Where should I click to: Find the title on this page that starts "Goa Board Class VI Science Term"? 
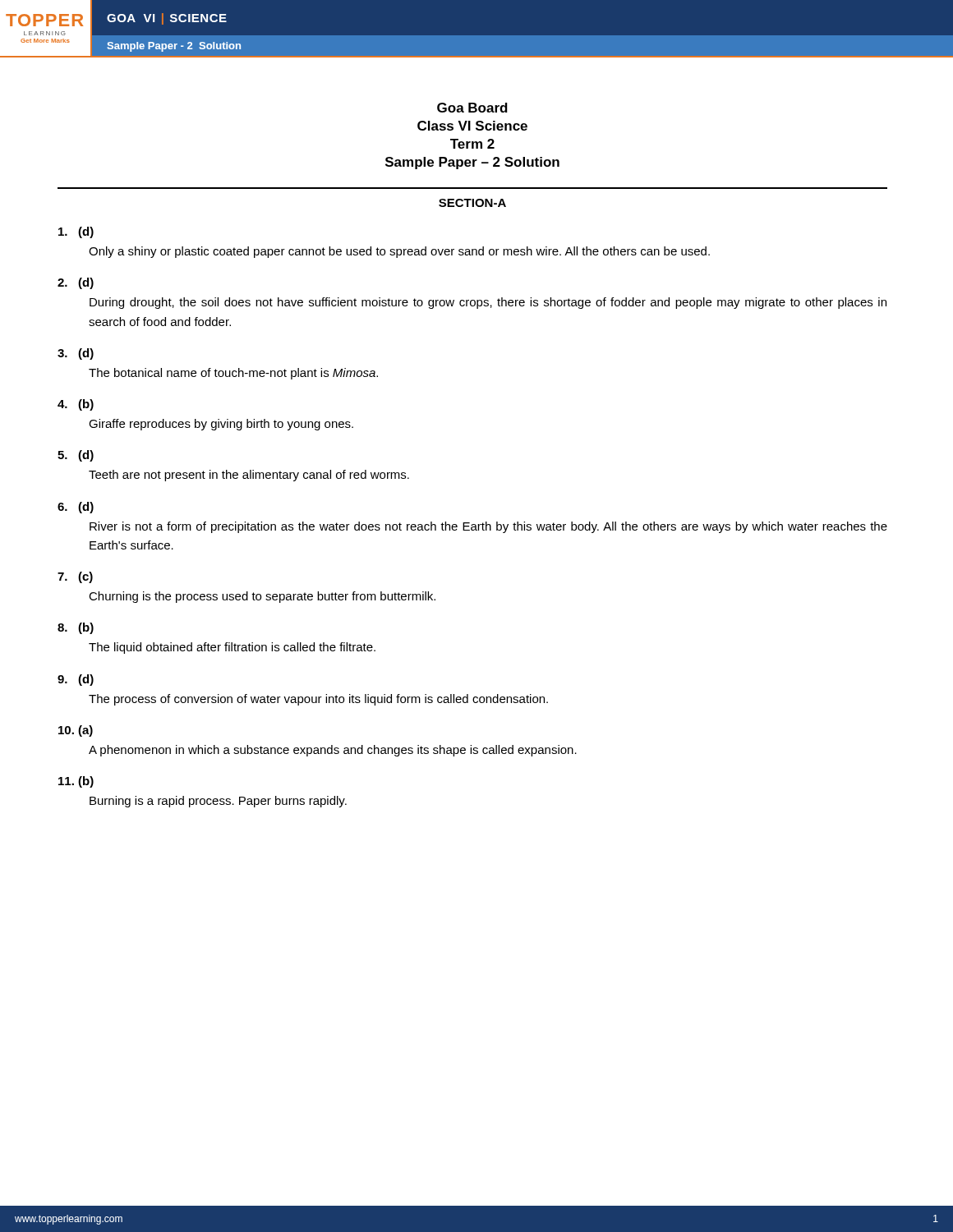tap(472, 136)
